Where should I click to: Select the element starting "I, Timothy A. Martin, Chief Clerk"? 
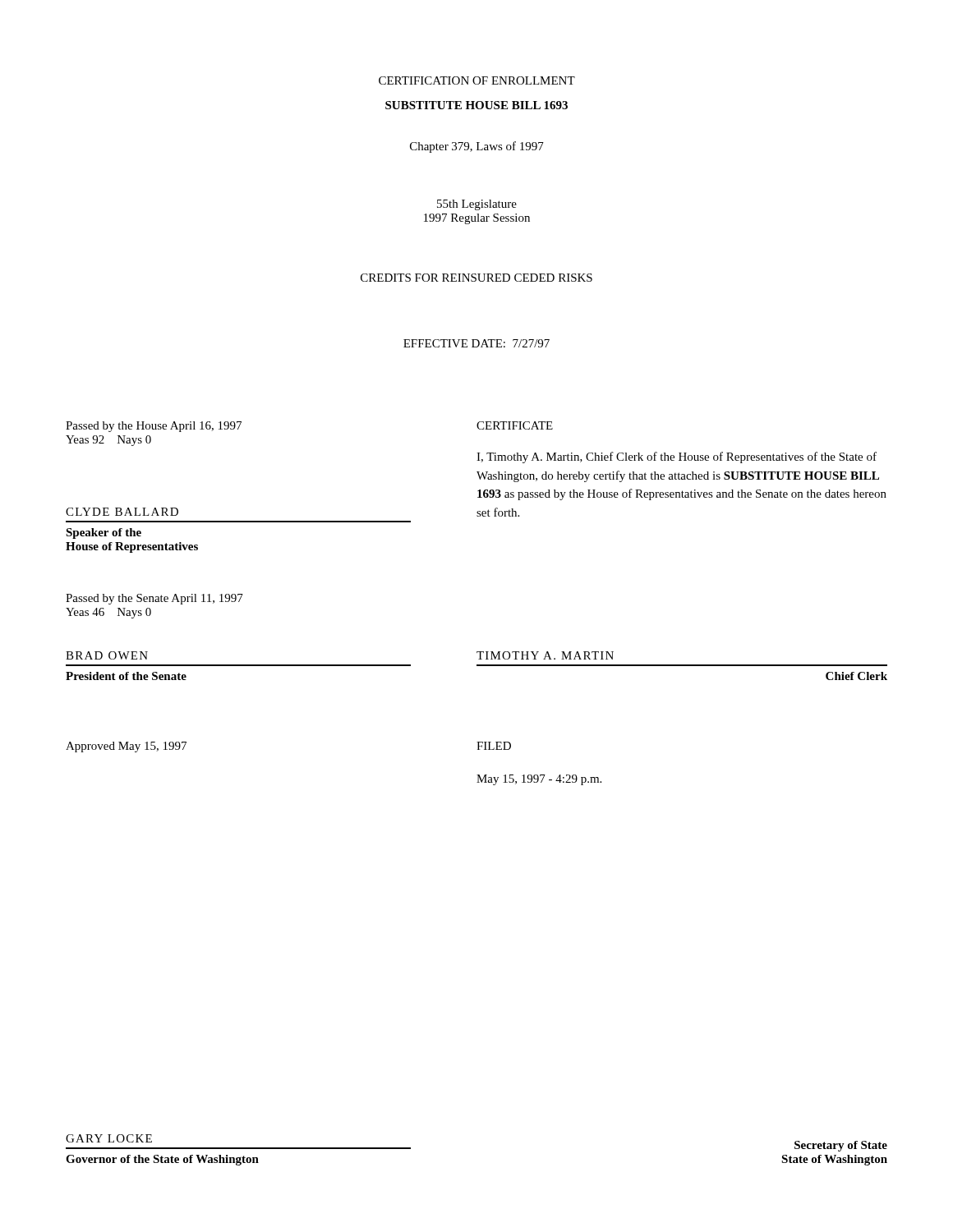tap(681, 484)
